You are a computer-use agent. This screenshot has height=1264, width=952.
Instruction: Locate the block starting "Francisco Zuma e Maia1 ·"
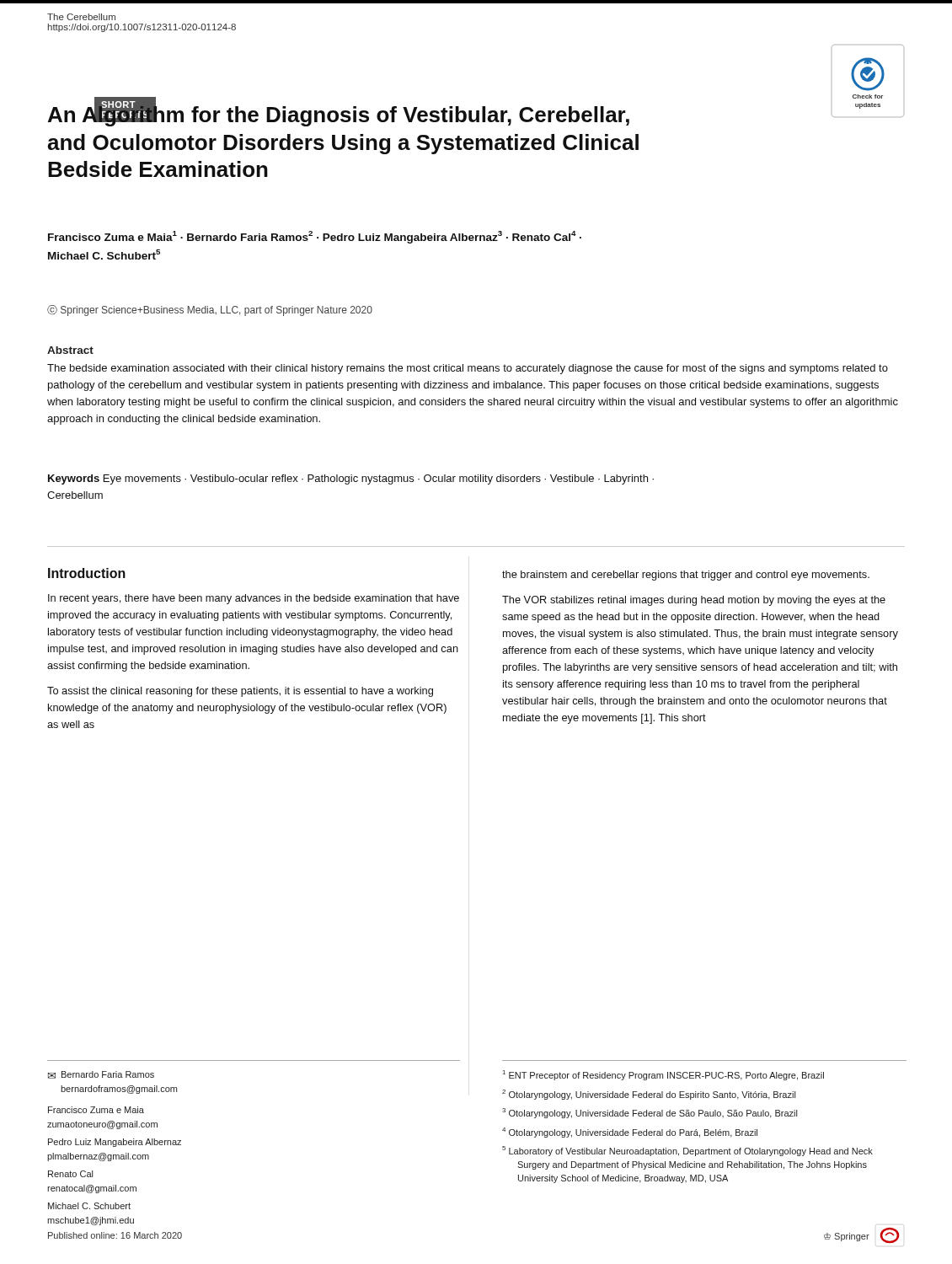point(476,246)
